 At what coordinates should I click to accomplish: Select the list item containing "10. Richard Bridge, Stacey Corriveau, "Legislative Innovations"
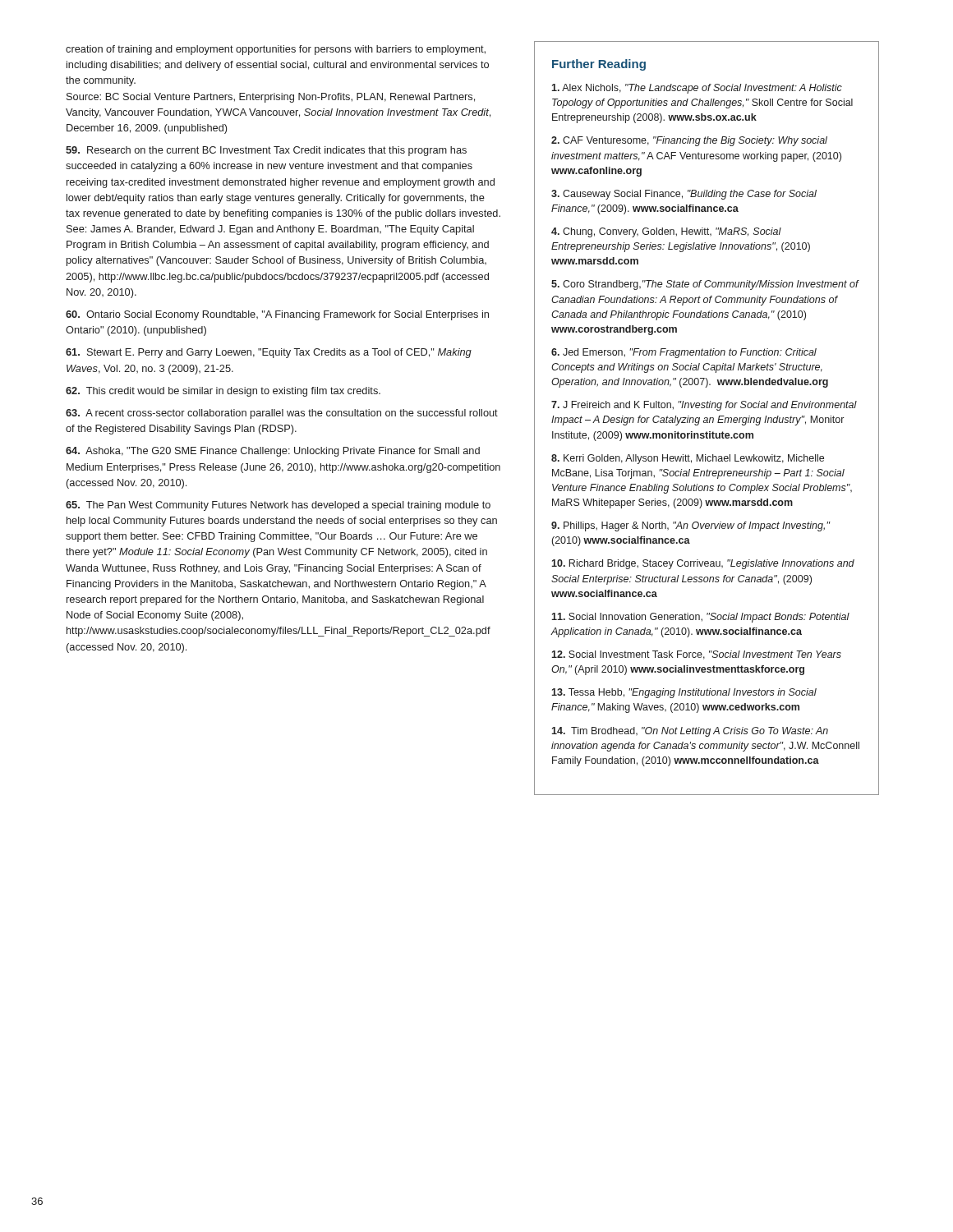click(x=703, y=579)
